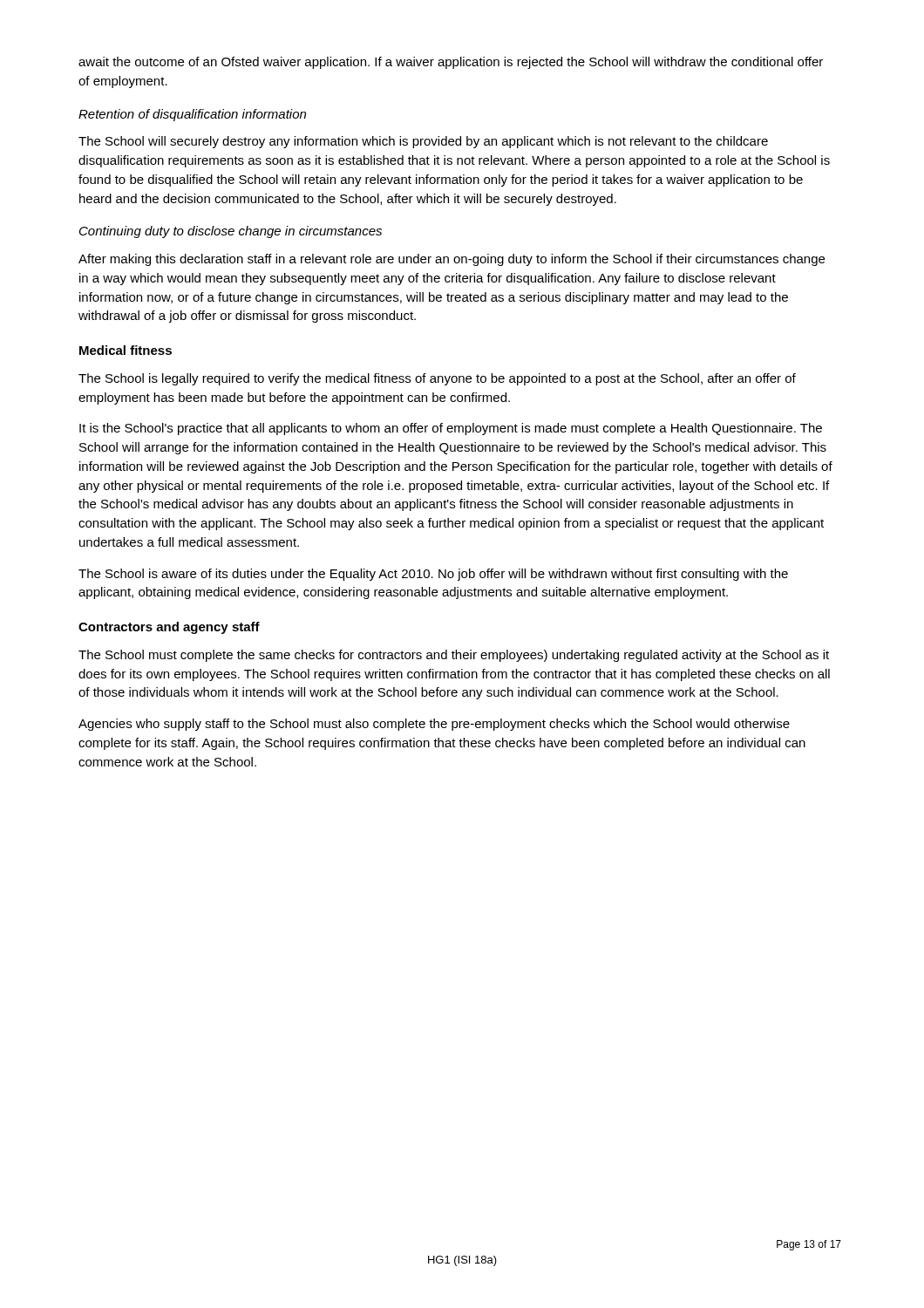Click the passage that begins "It is the School's practice that all applicants"

(x=455, y=485)
